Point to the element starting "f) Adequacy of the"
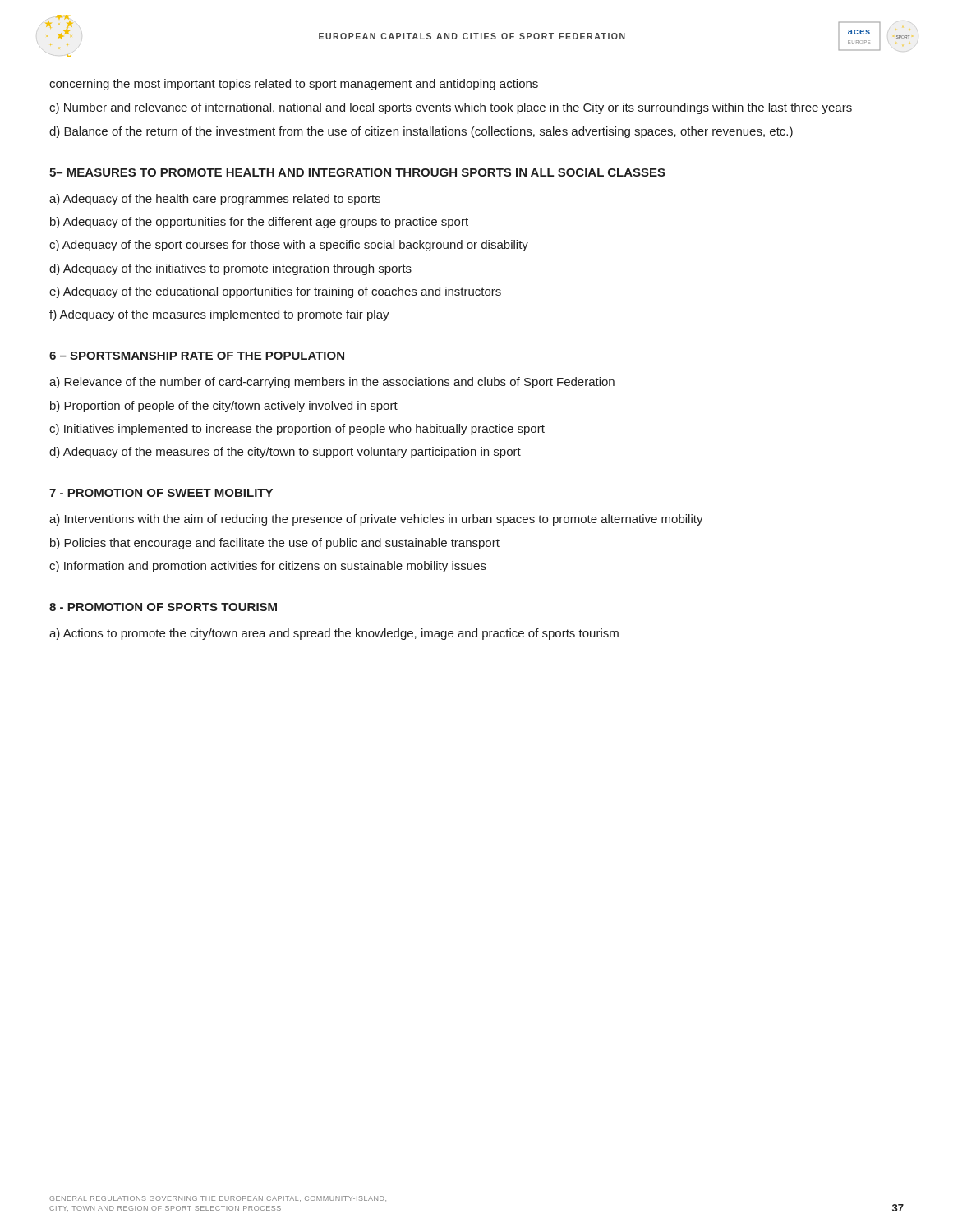The image size is (953, 1232). tap(219, 314)
